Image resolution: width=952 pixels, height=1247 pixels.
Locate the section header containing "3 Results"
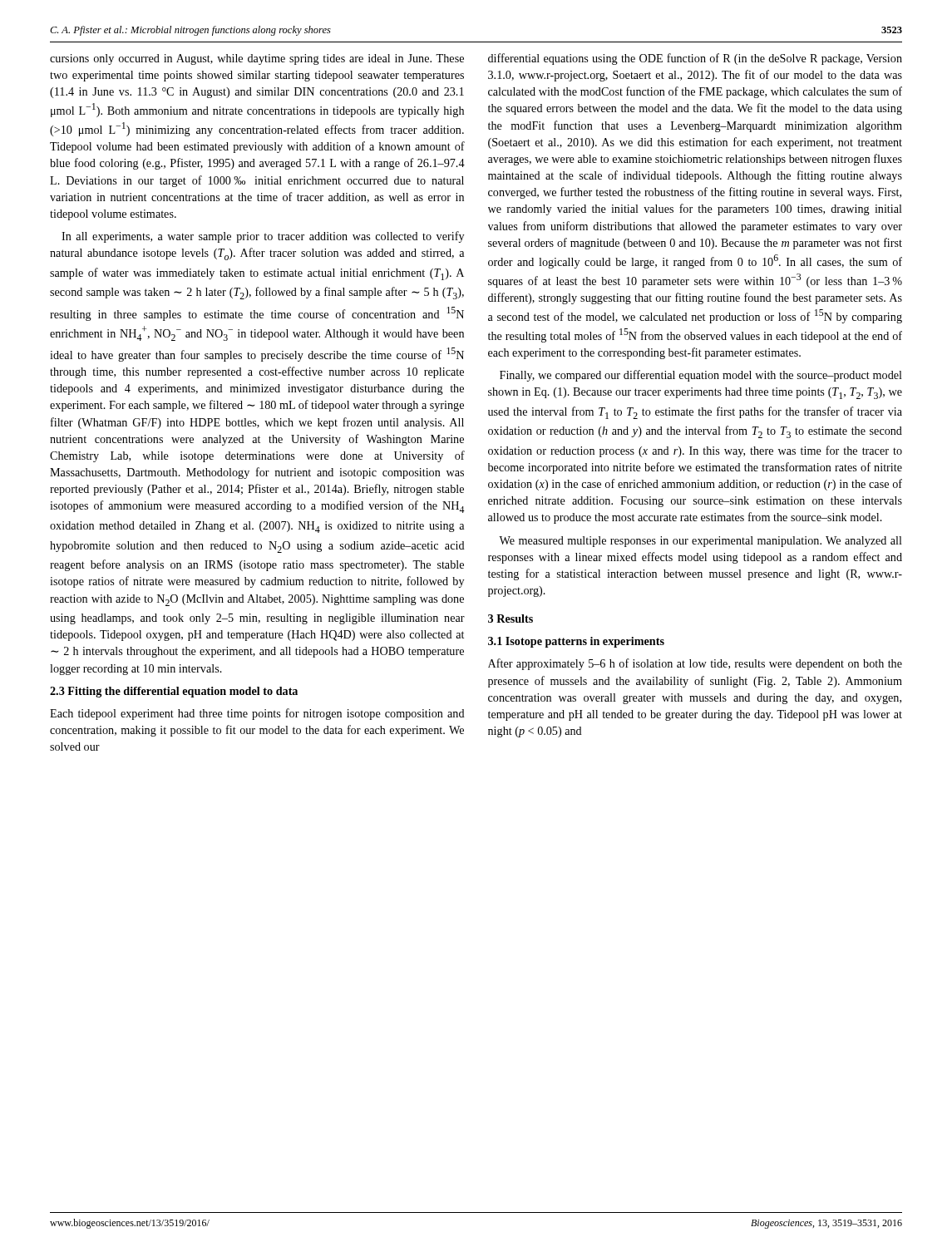(511, 619)
